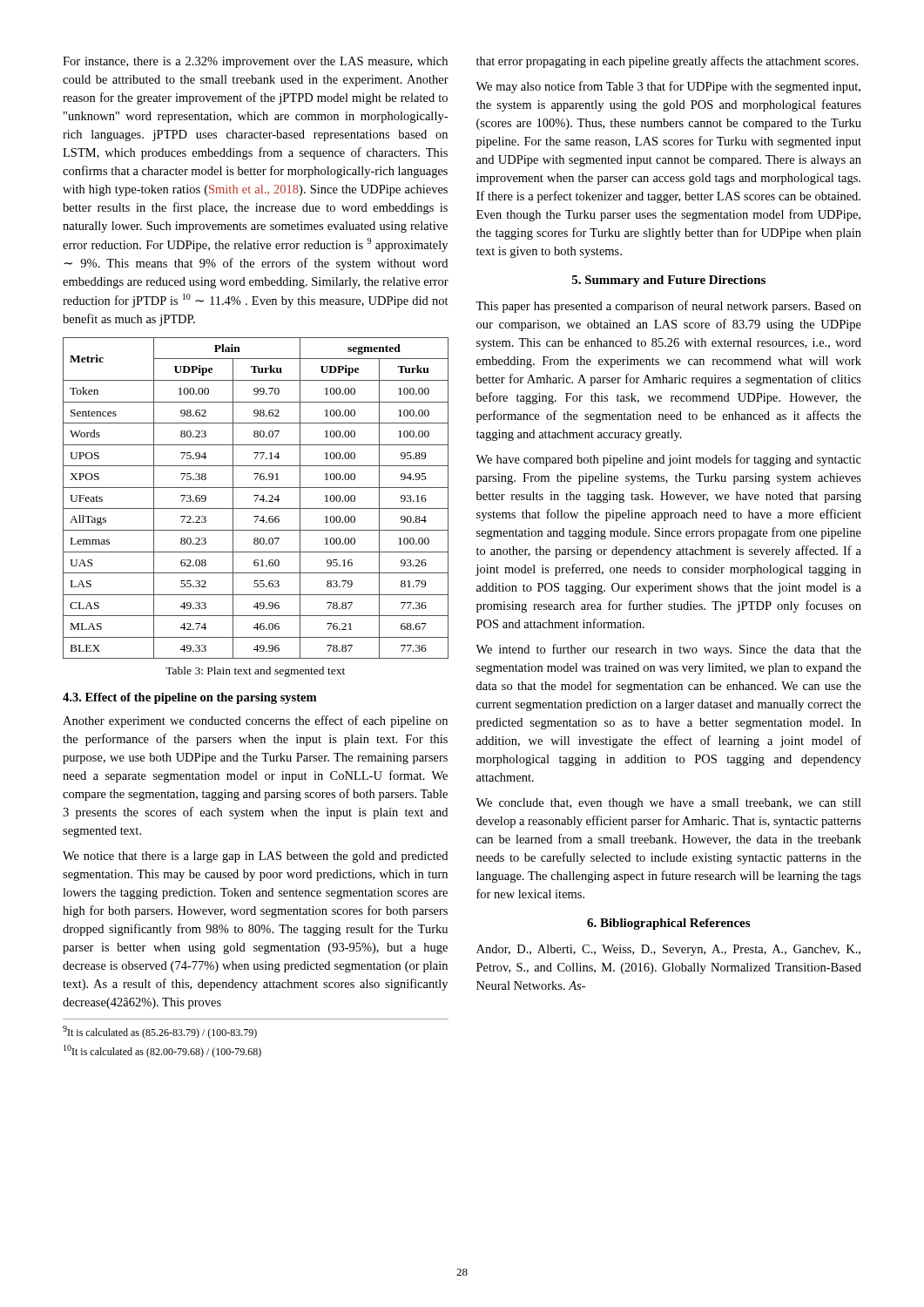Select the footnote that says "9It is calculated as (85.26-83.79) /"
This screenshot has width=924, height=1307.
point(255,1039)
